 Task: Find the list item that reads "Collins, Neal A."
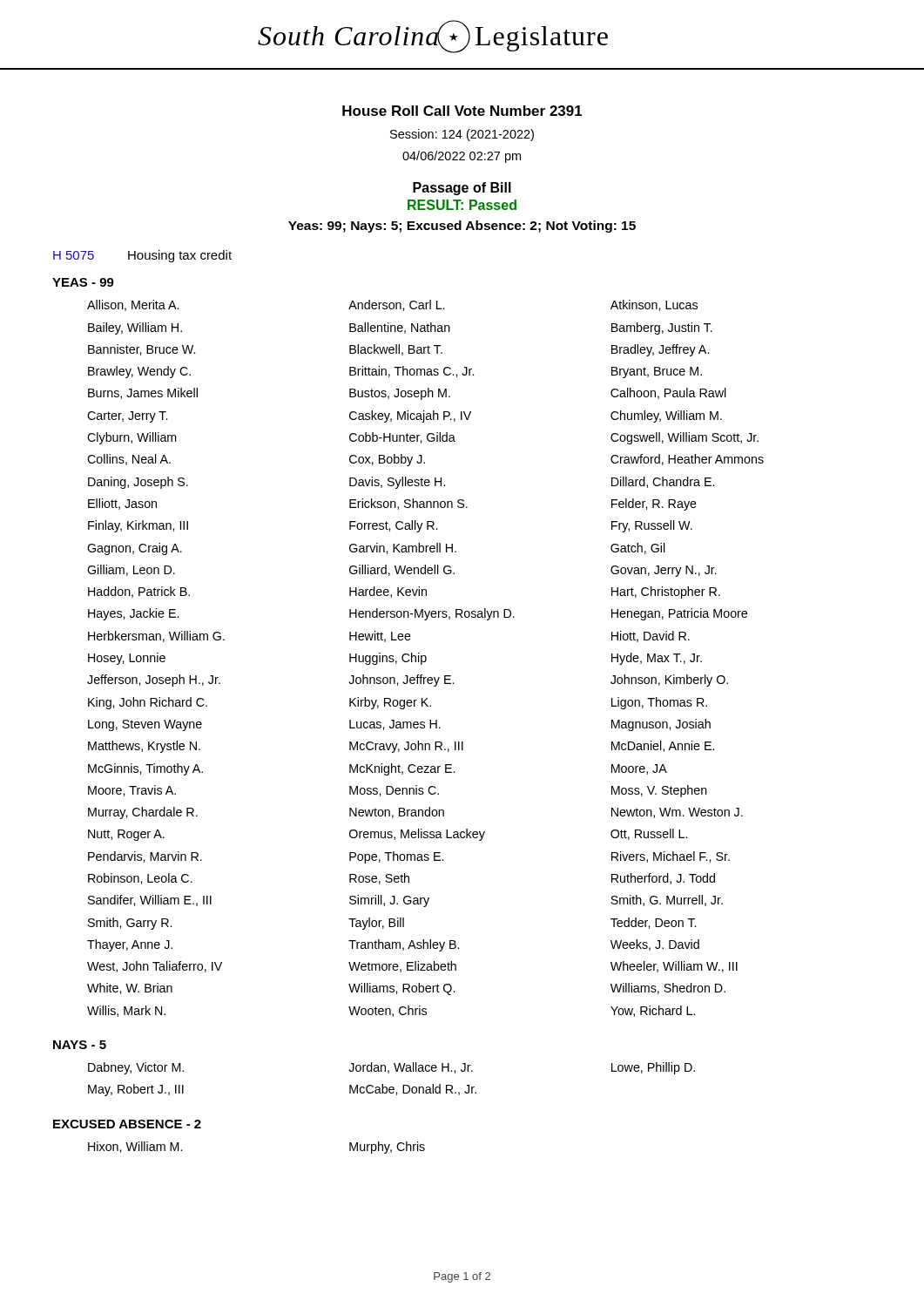point(129,459)
